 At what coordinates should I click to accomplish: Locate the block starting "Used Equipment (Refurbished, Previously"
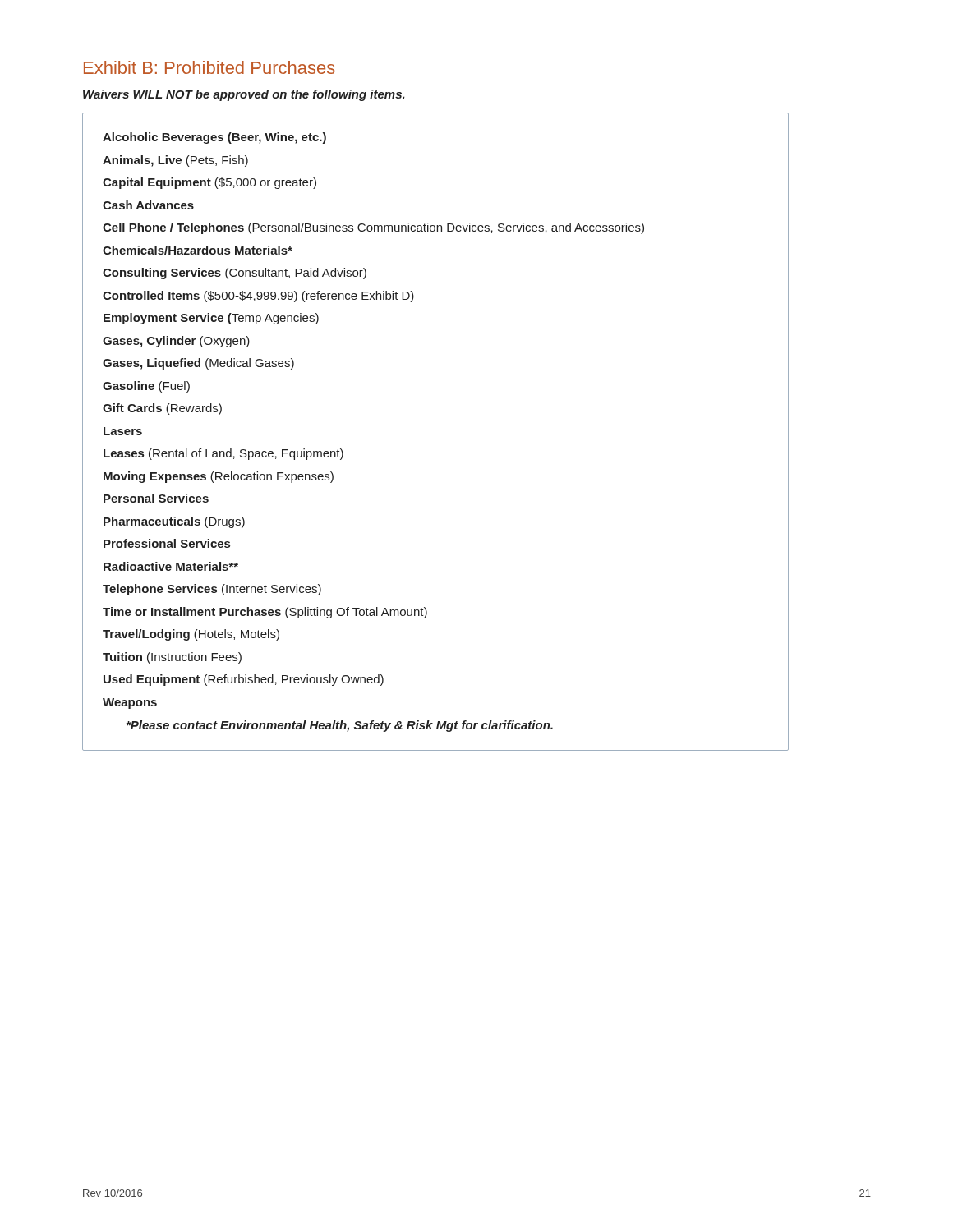(243, 679)
